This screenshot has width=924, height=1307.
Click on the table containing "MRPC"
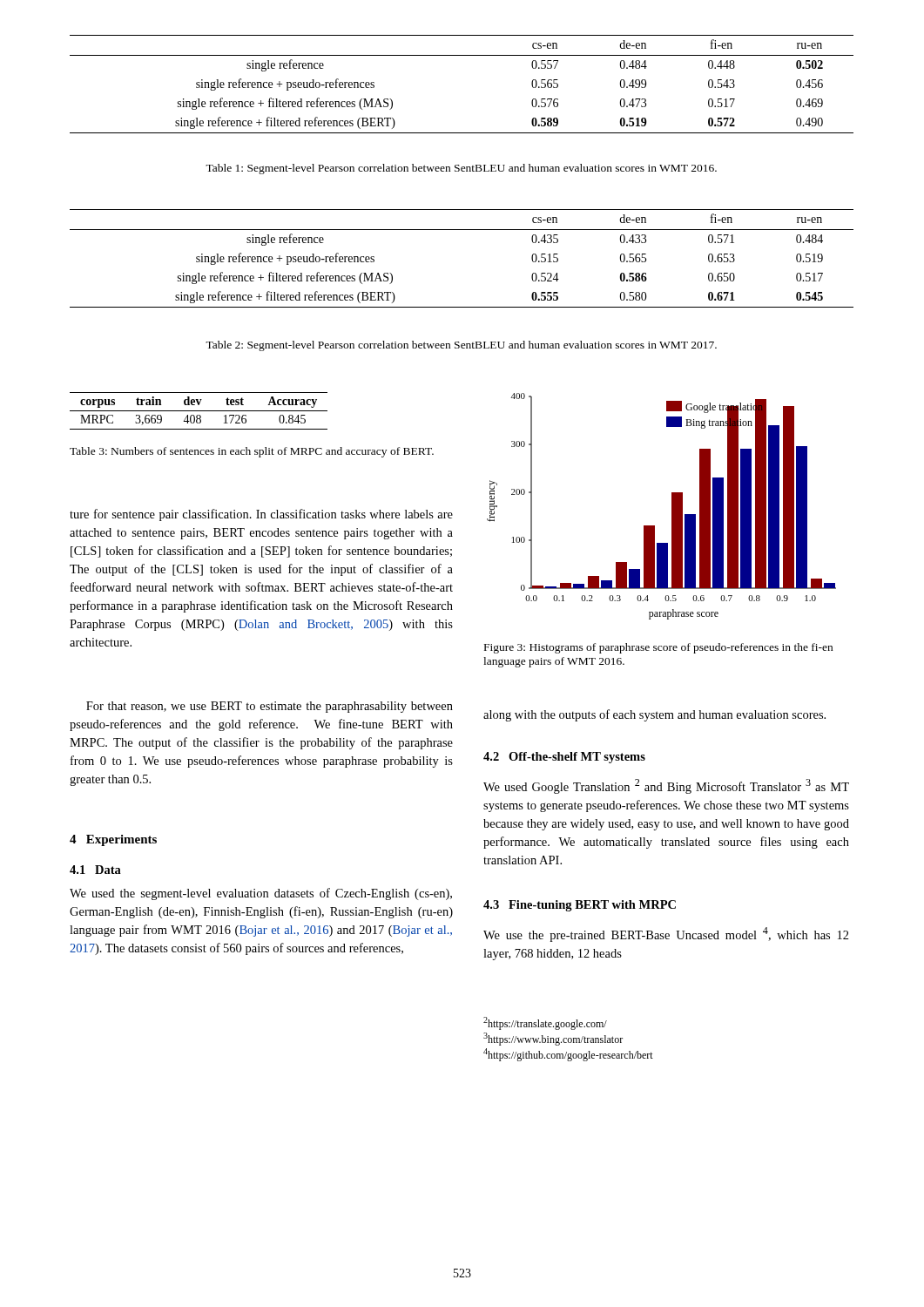pos(200,411)
